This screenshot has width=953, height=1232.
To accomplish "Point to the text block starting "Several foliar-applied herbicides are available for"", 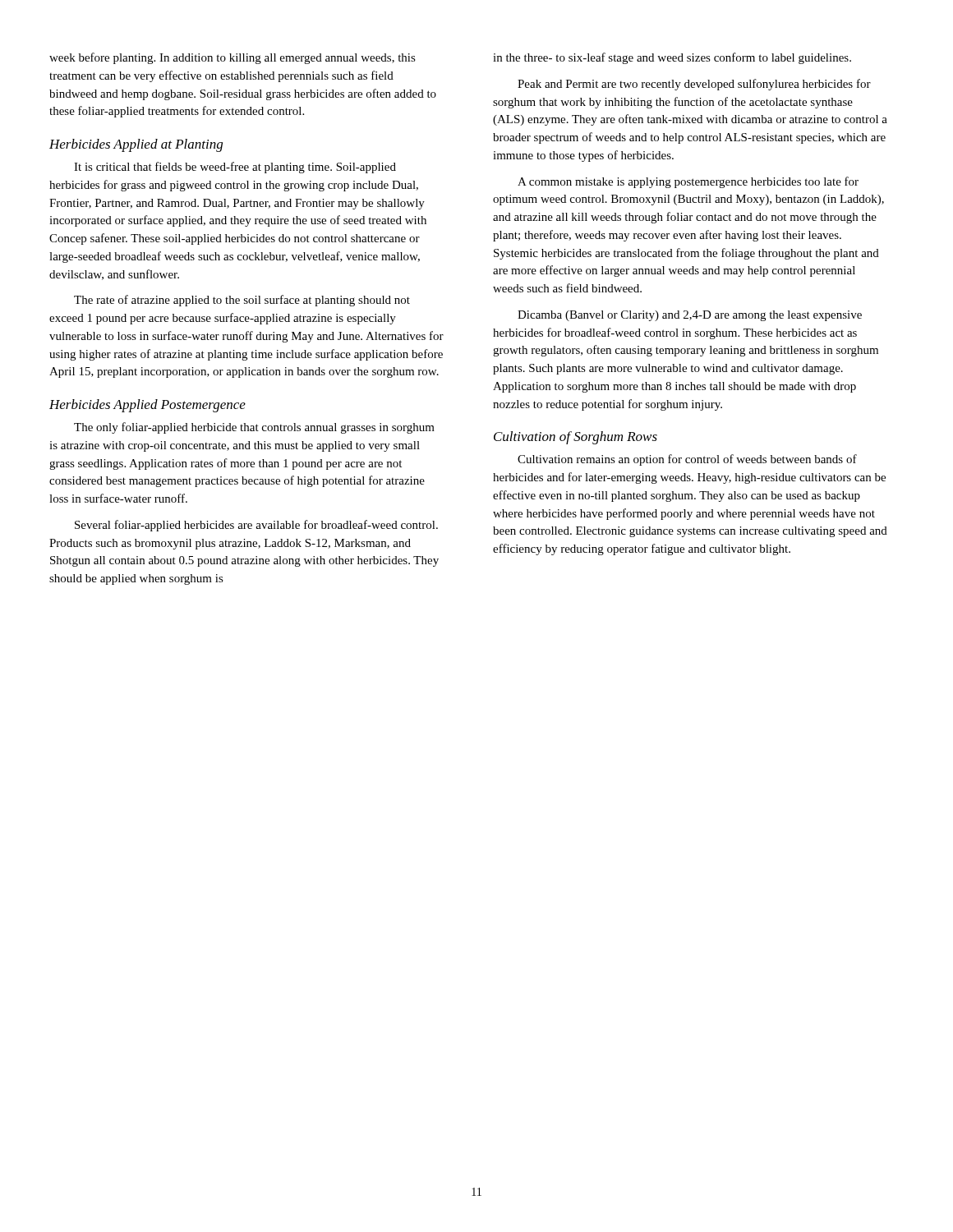I will [246, 552].
